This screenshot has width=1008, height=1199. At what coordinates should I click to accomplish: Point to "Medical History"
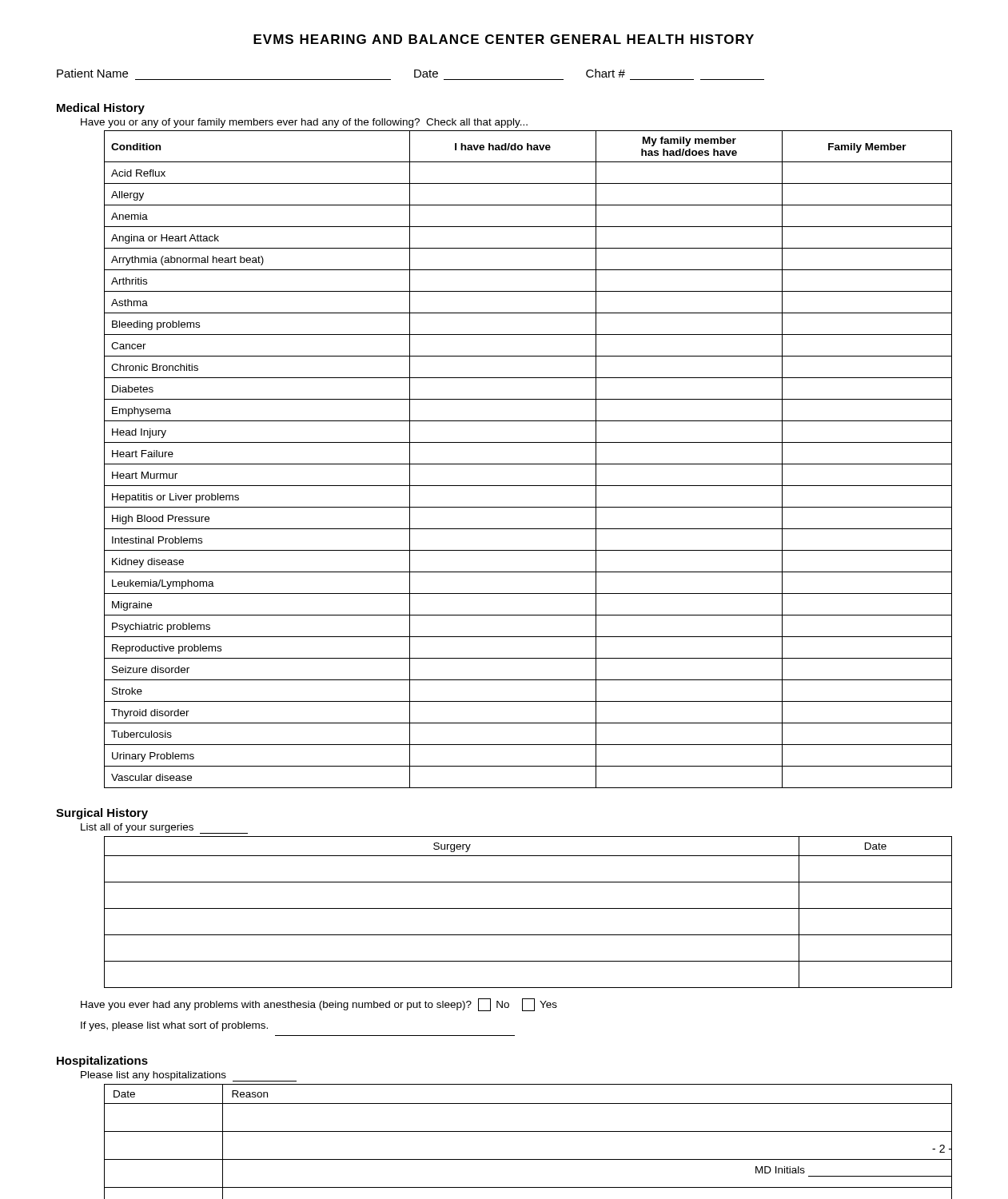click(100, 107)
